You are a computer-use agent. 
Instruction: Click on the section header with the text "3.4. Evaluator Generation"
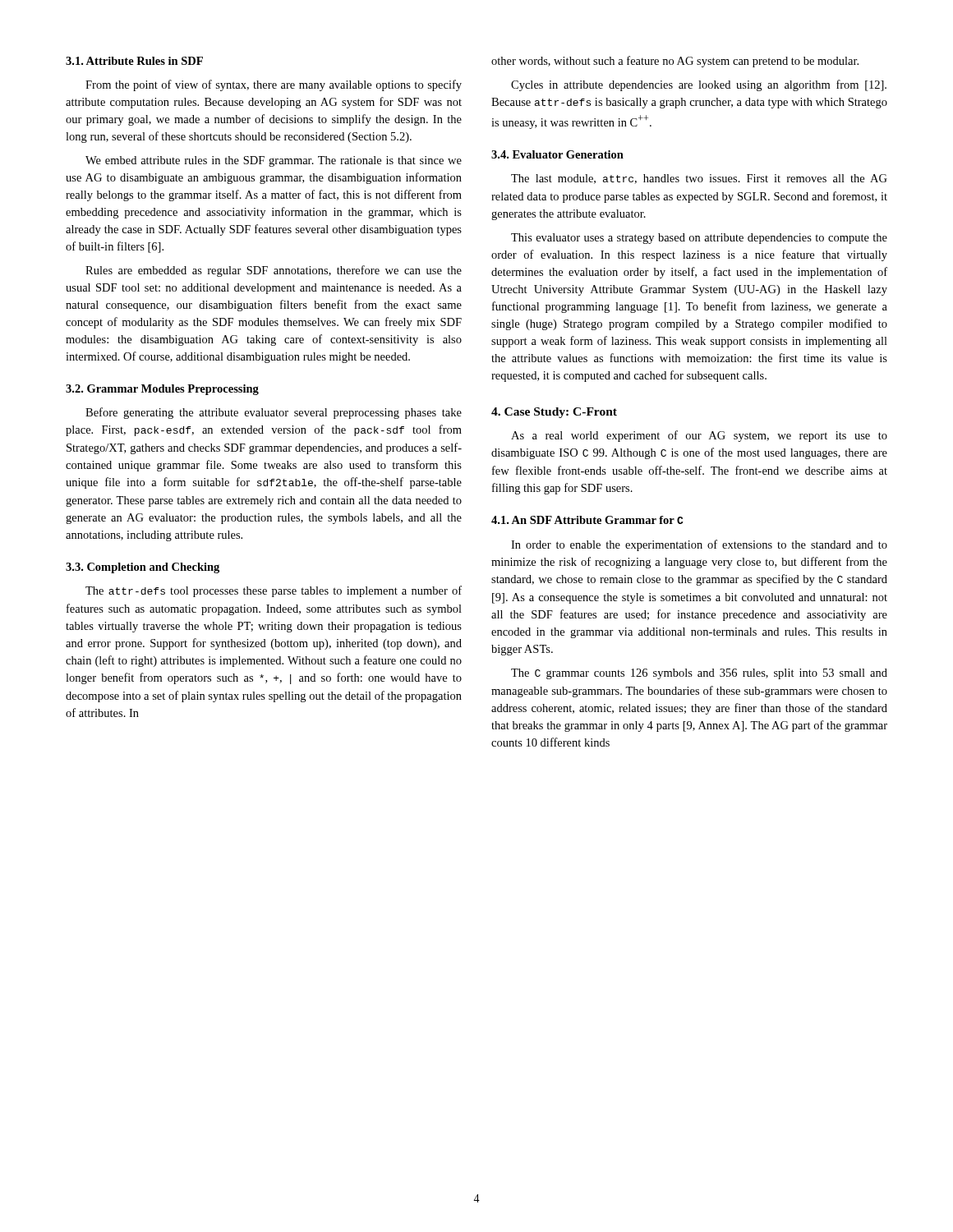tap(557, 154)
